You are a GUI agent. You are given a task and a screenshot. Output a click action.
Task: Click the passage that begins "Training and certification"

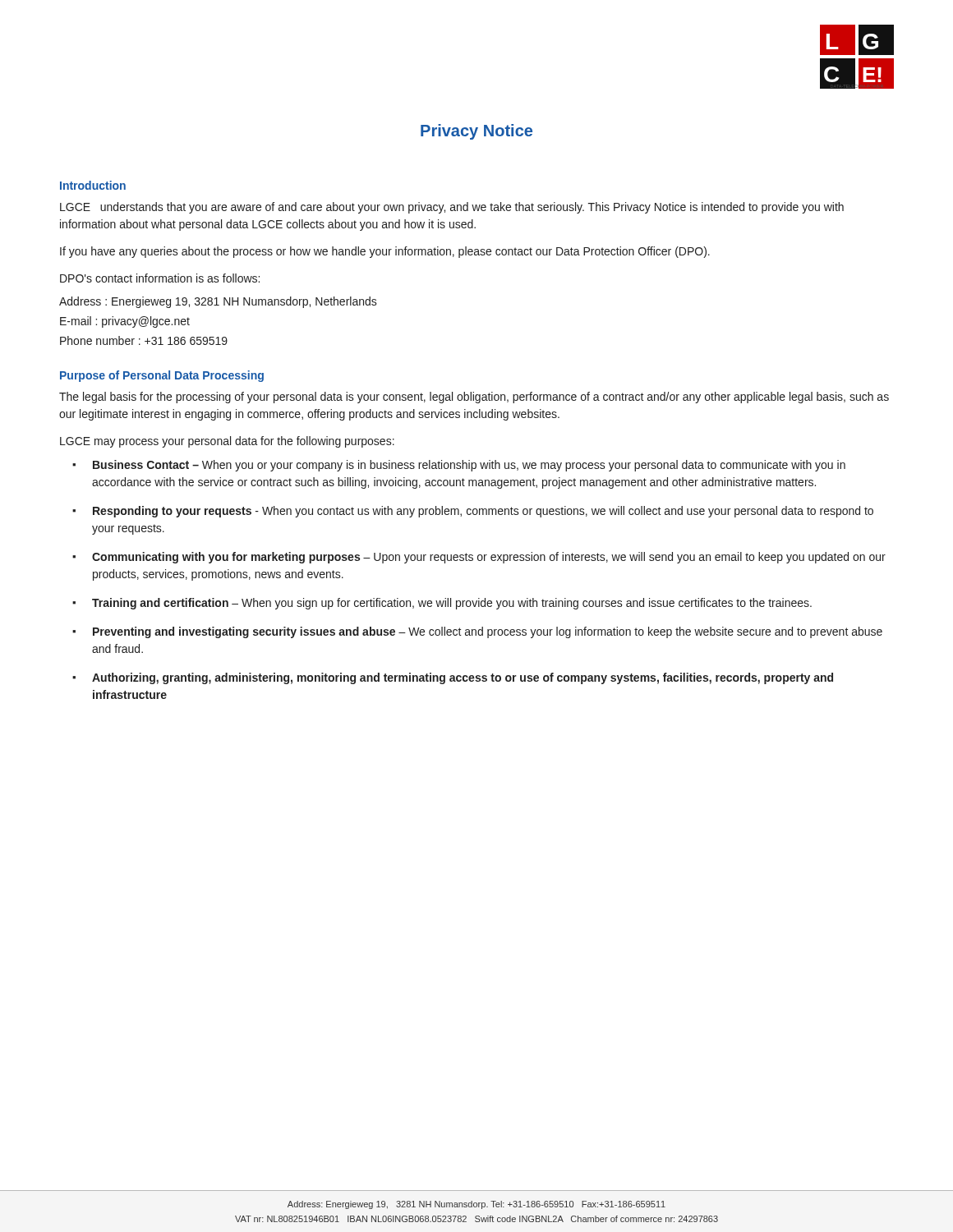pos(452,603)
